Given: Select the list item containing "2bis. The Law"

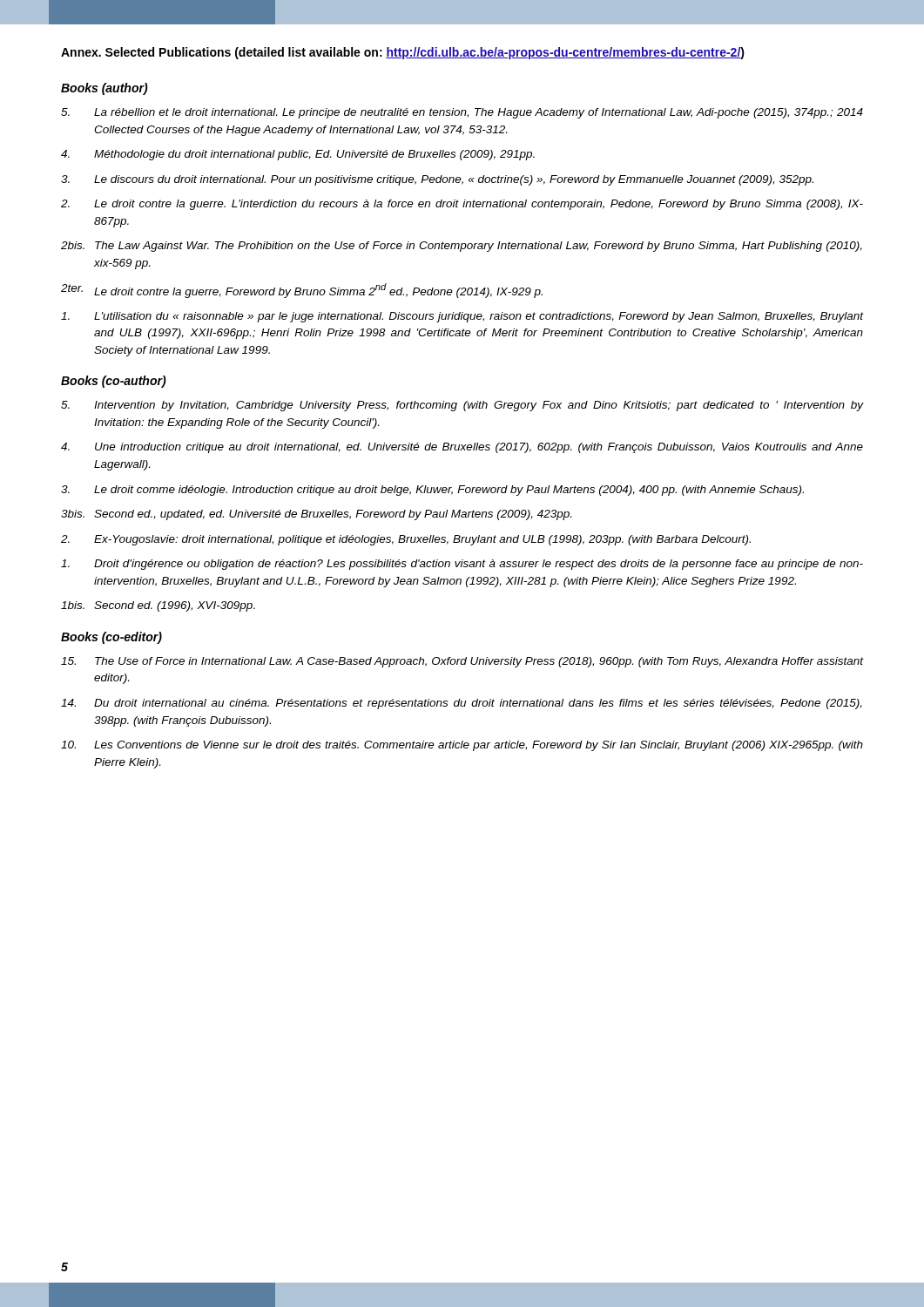Looking at the screenshot, I should tap(462, 254).
